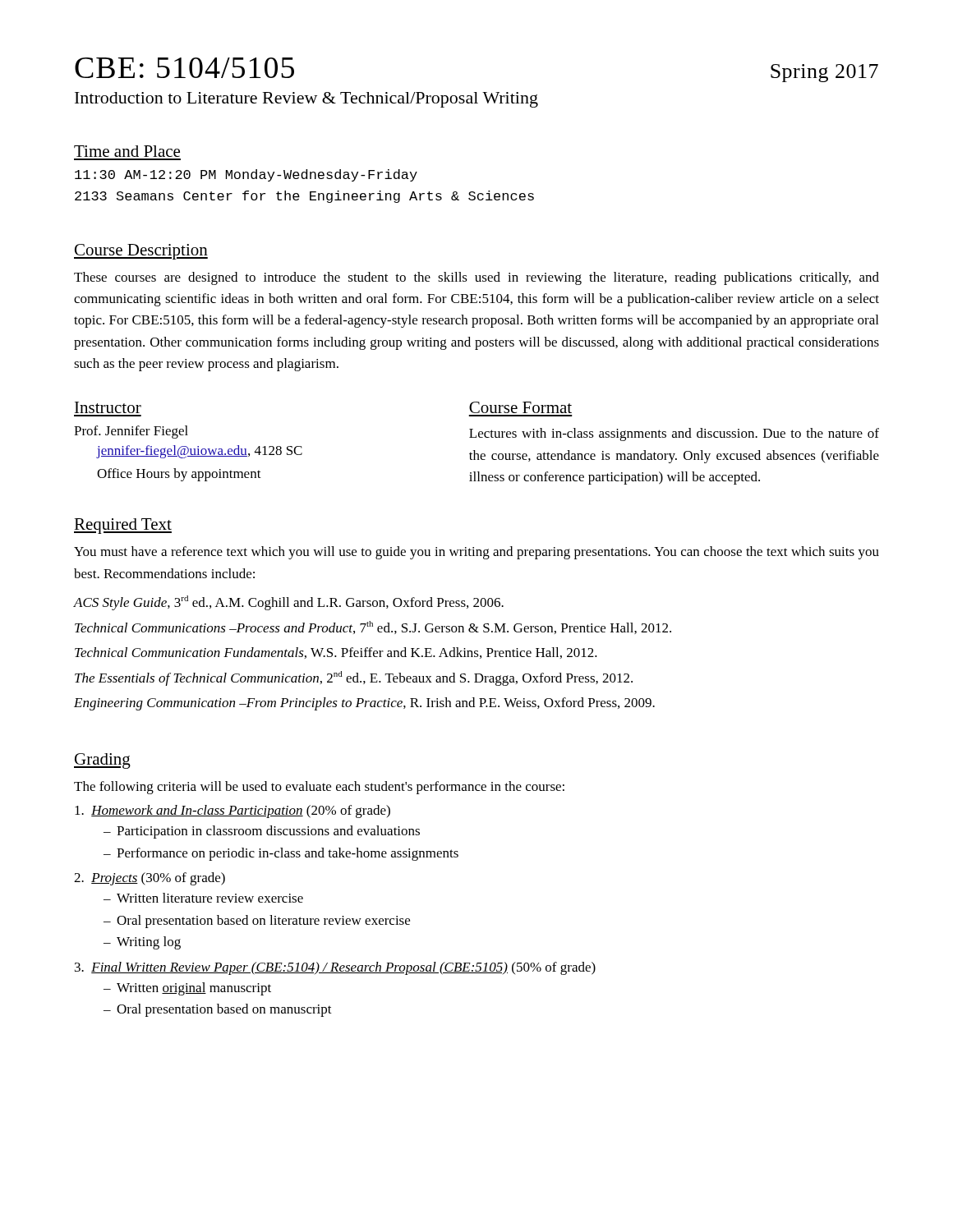Select the element starting "2. Projects (30% of grade) Written"
The height and width of the screenshot is (1232, 953).
click(x=150, y=879)
